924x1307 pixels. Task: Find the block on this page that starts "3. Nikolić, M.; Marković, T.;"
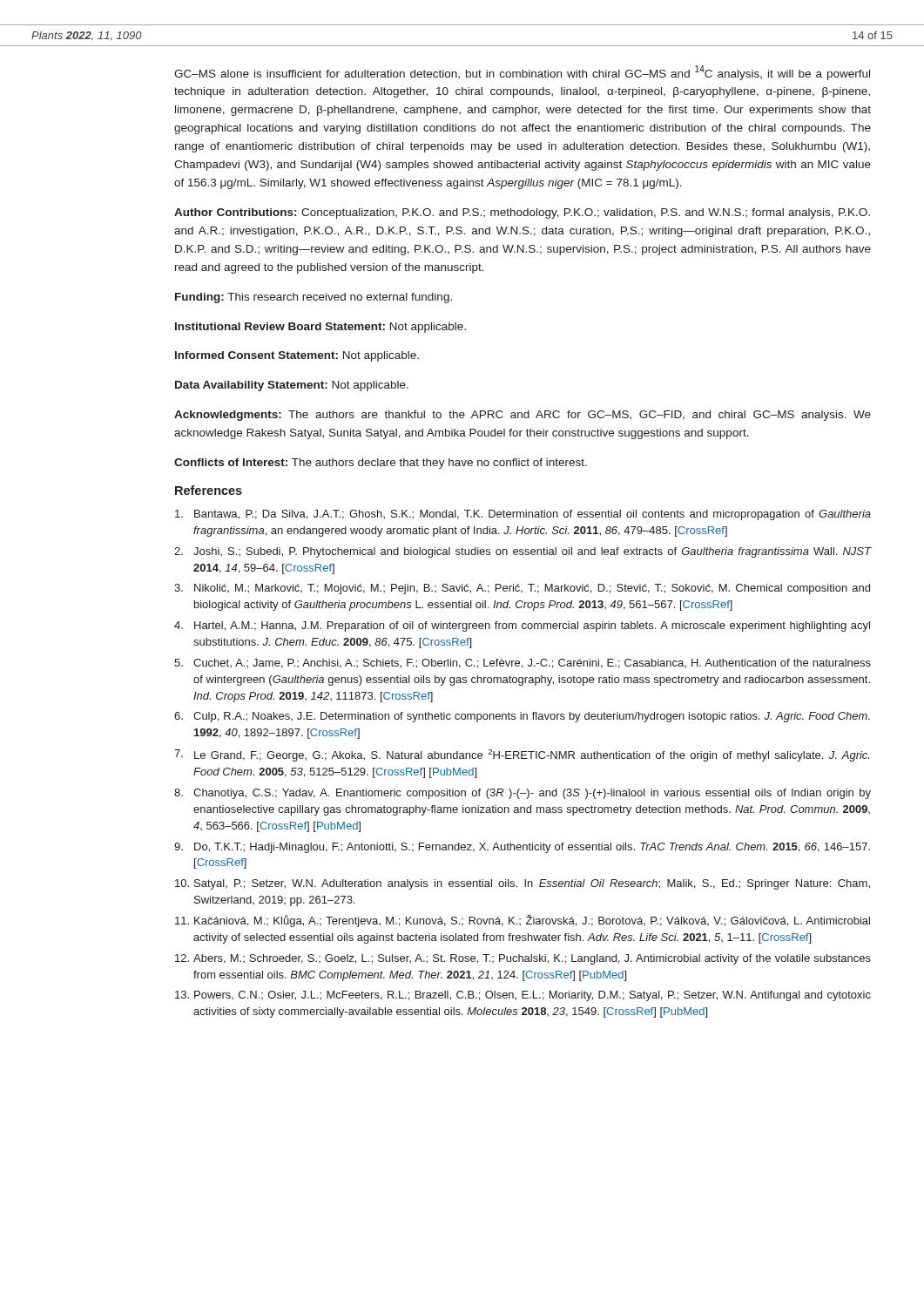pos(523,597)
